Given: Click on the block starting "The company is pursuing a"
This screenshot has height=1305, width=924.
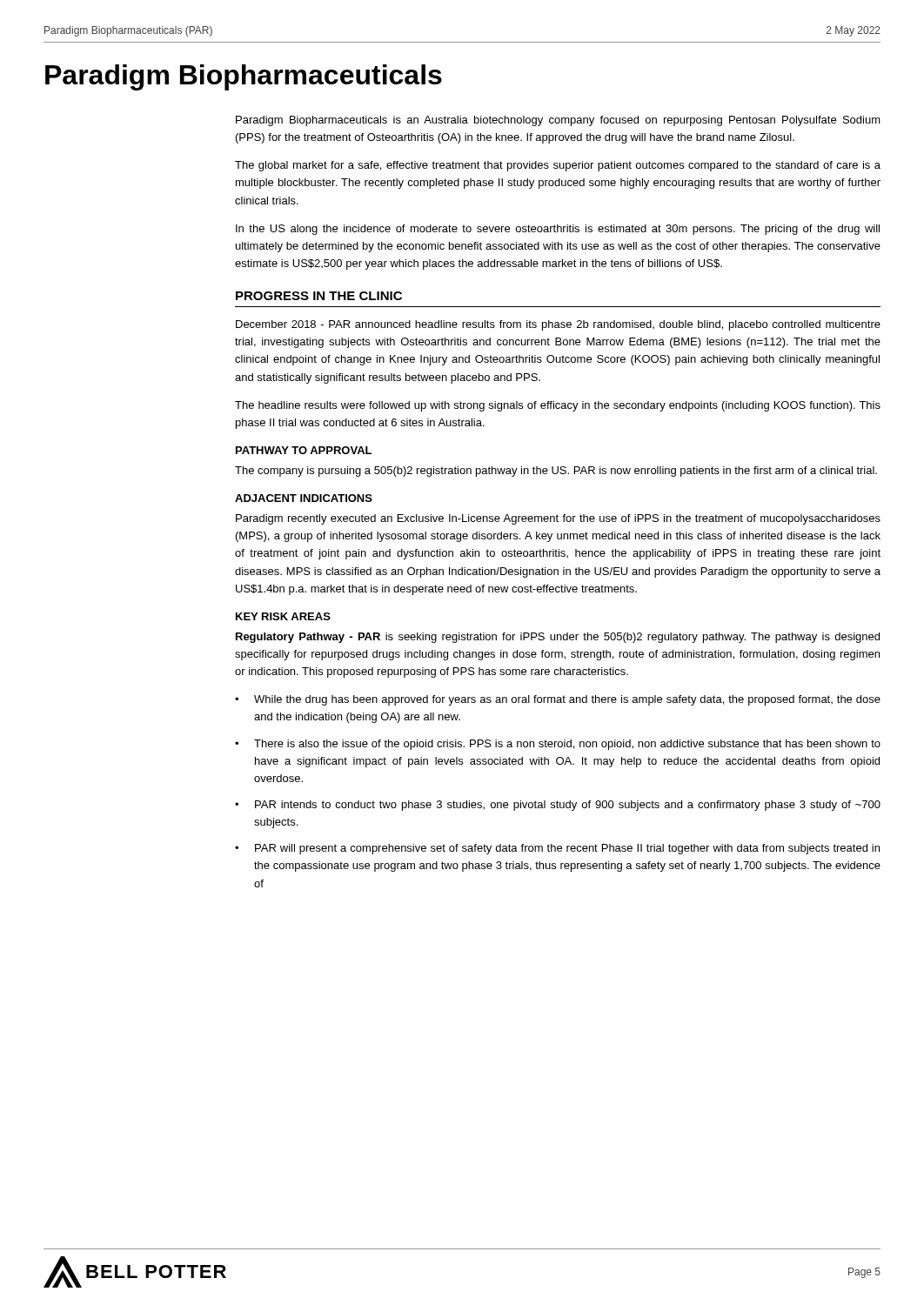Looking at the screenshot, I should 558,471.
